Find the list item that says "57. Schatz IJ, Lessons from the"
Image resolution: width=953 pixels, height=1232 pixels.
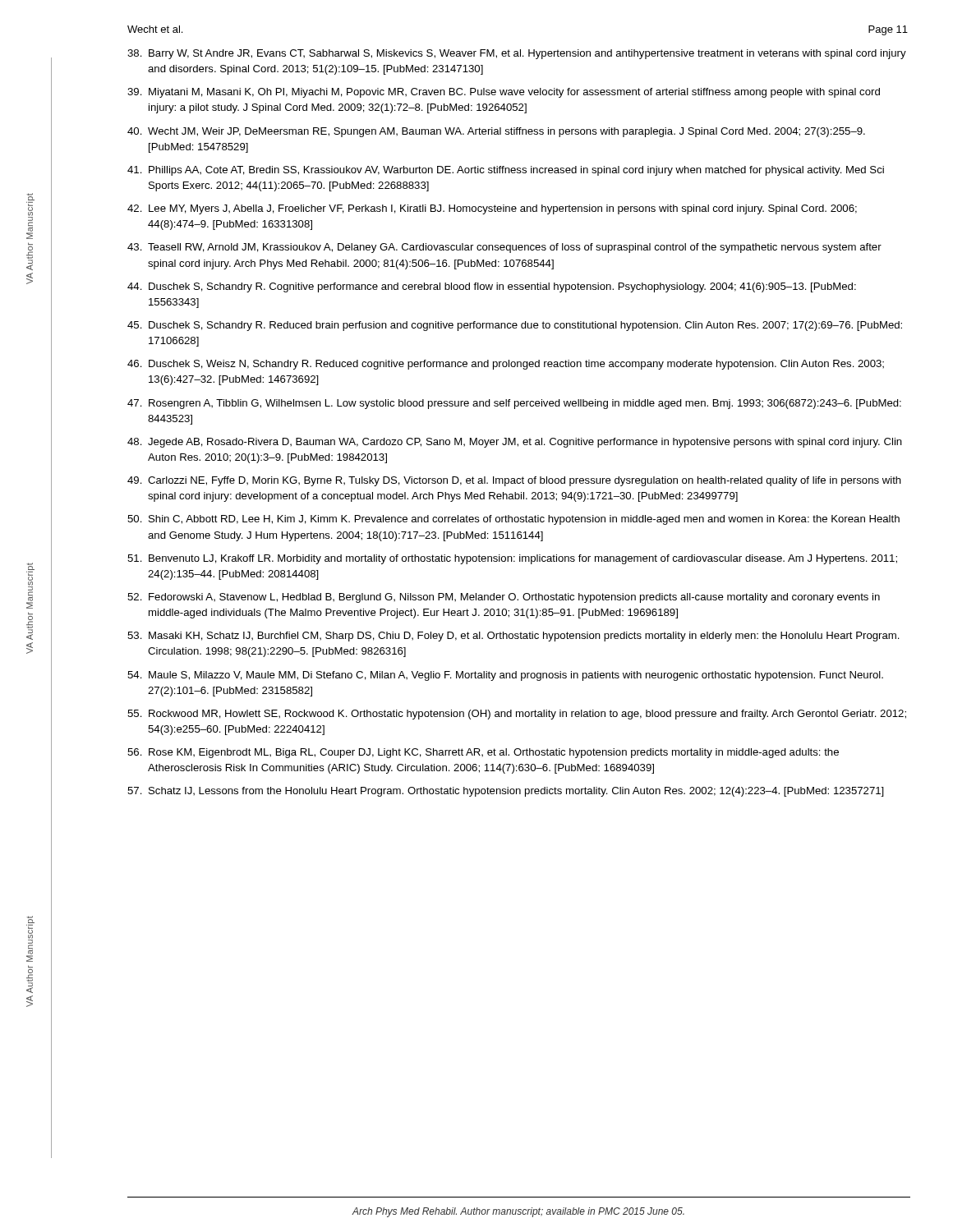[506, 791]
